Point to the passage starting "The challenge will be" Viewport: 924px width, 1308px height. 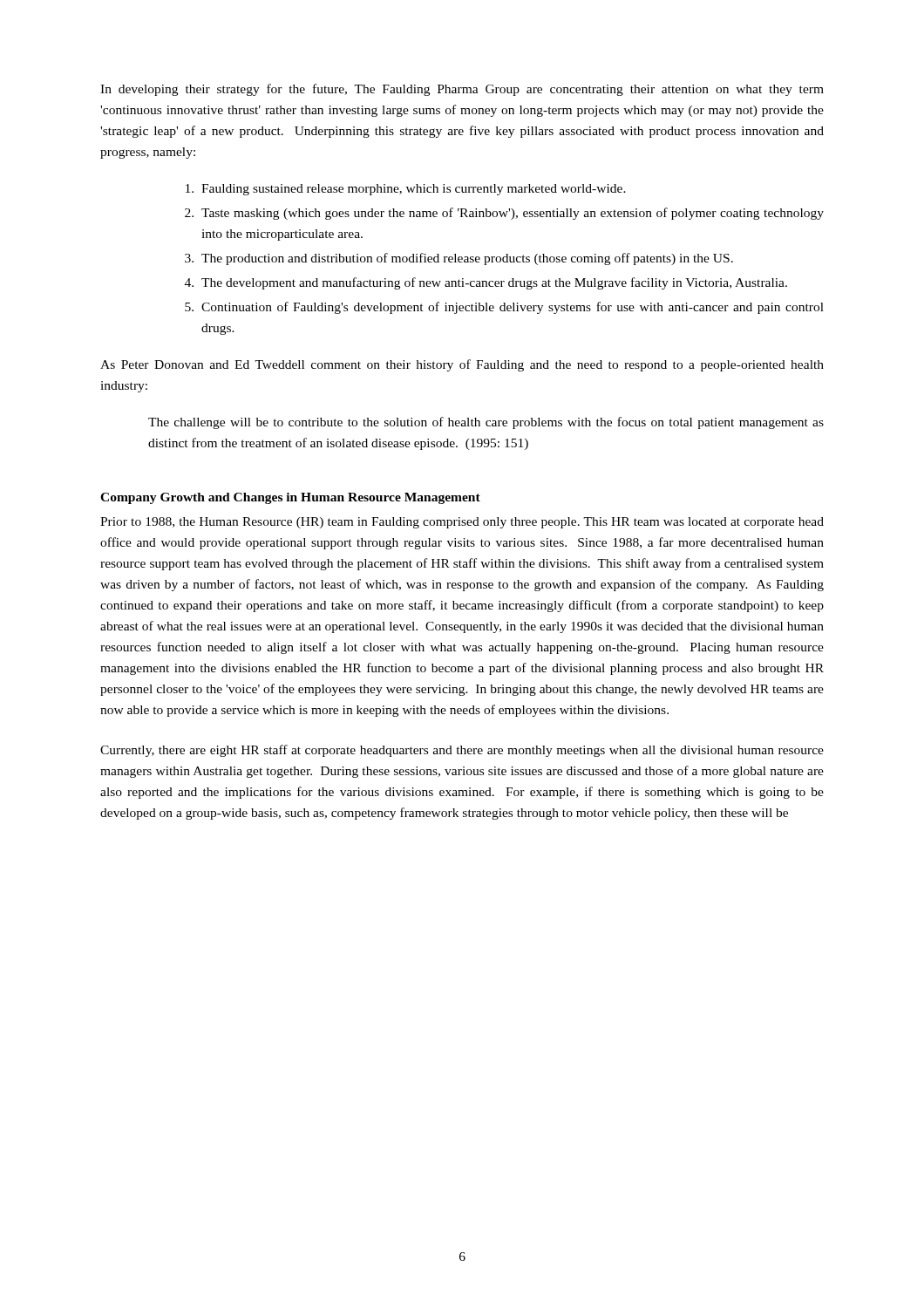[x=486, y=432]
